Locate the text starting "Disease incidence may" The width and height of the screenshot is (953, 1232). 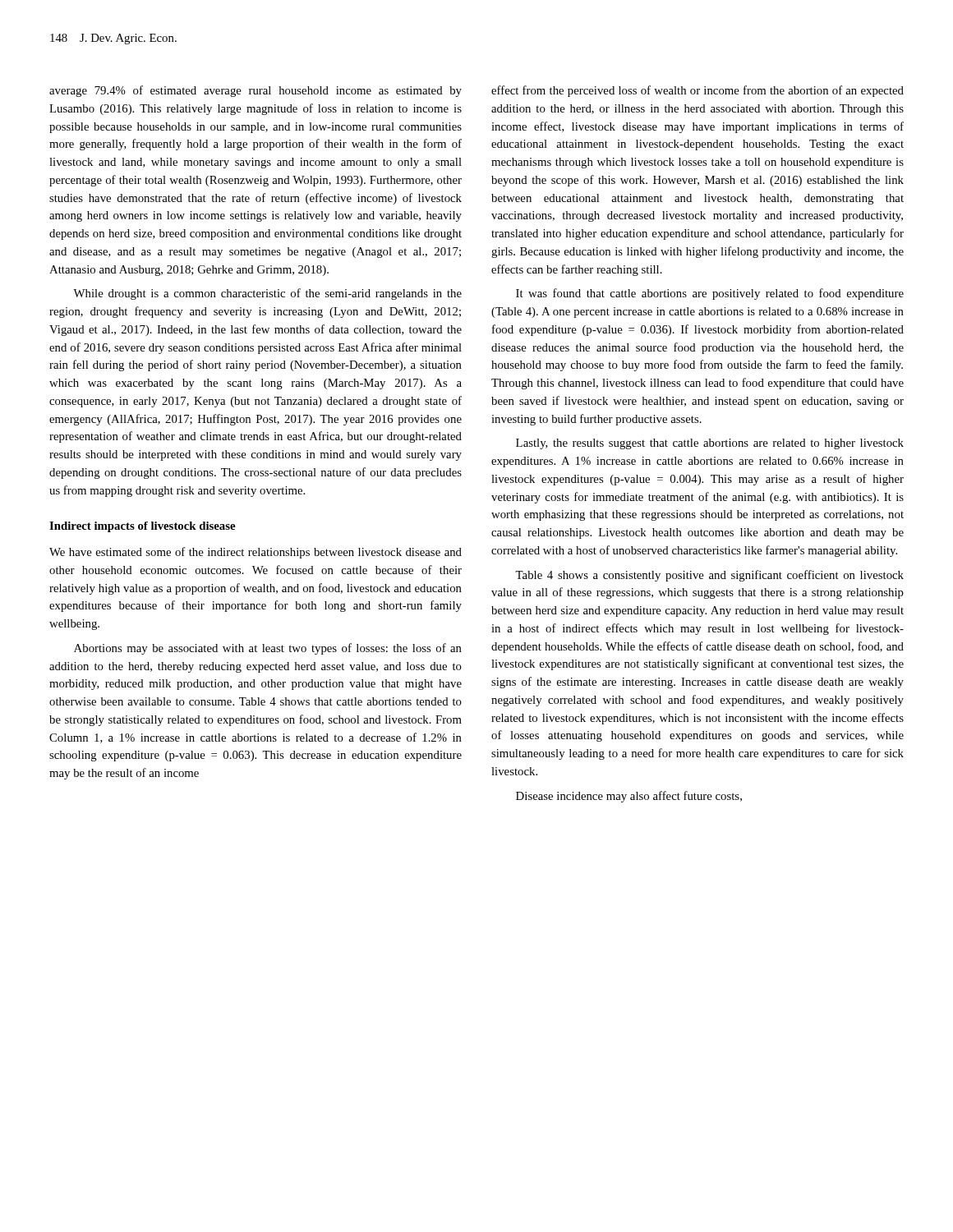click(698, 796)
